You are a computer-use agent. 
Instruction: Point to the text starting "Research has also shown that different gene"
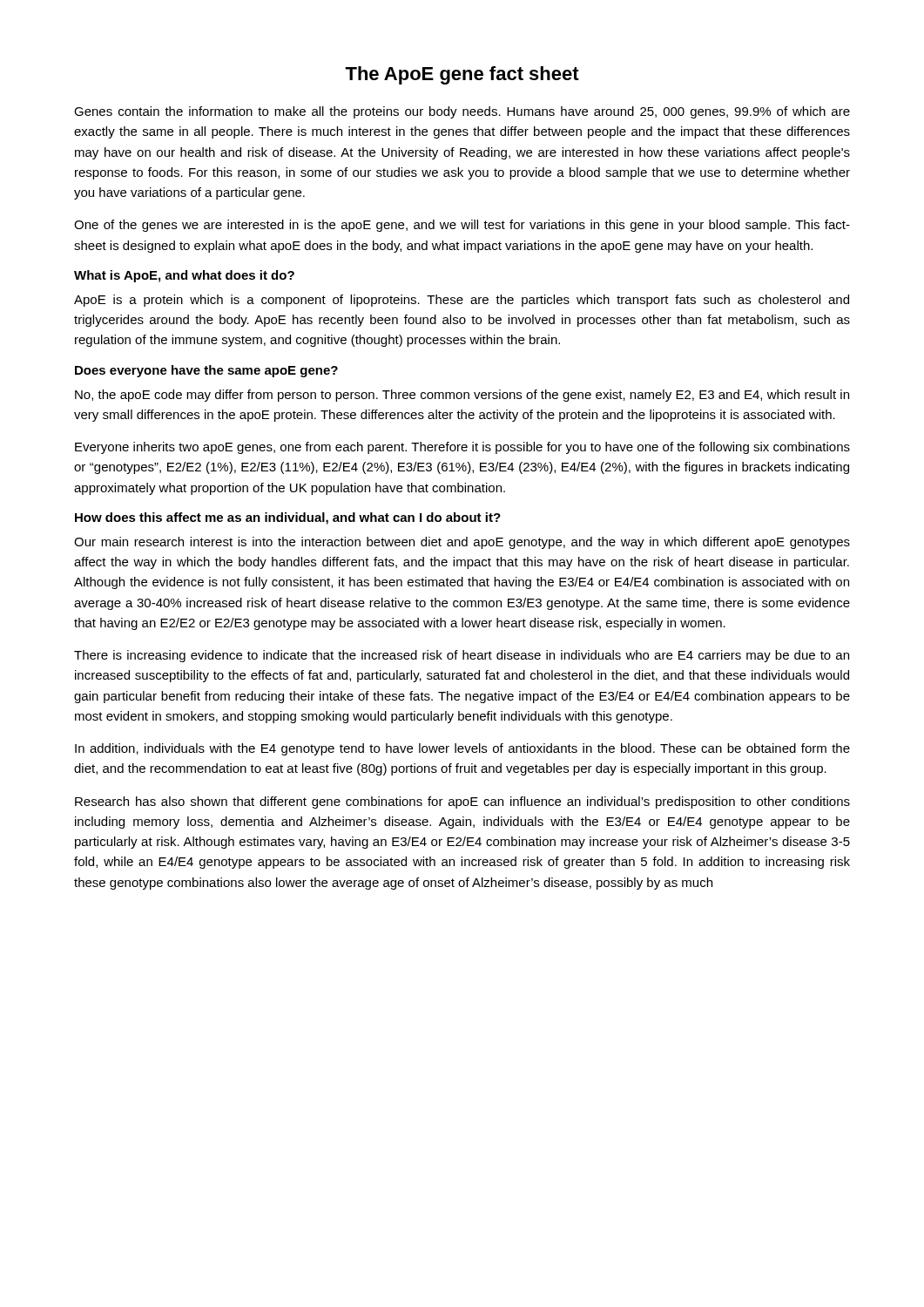point(462,841)
